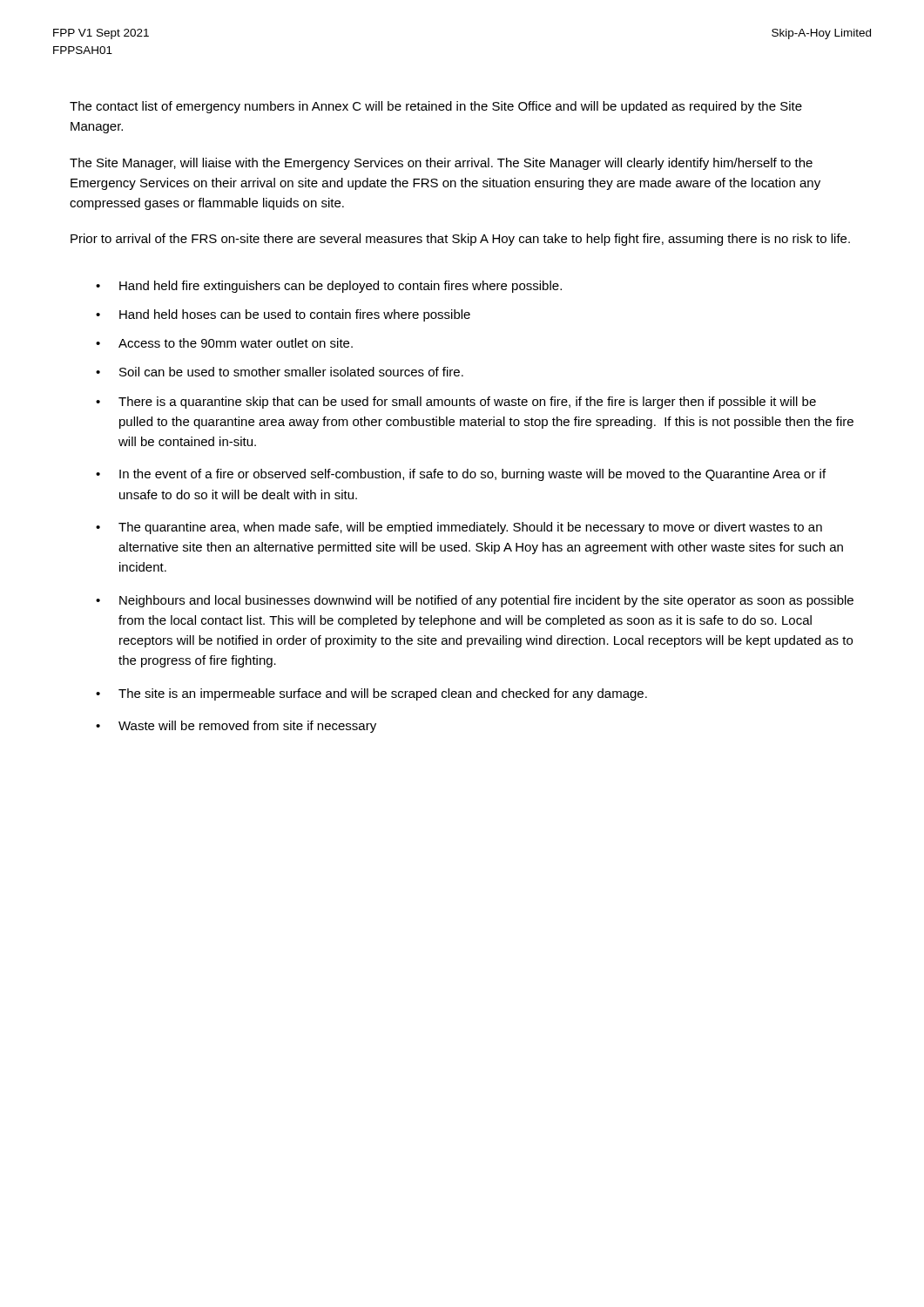Viewport: 924px width, 1307px height.
Task: Navigate to the passage starting "• The quarantine"
Action: [x=475, y=547]
